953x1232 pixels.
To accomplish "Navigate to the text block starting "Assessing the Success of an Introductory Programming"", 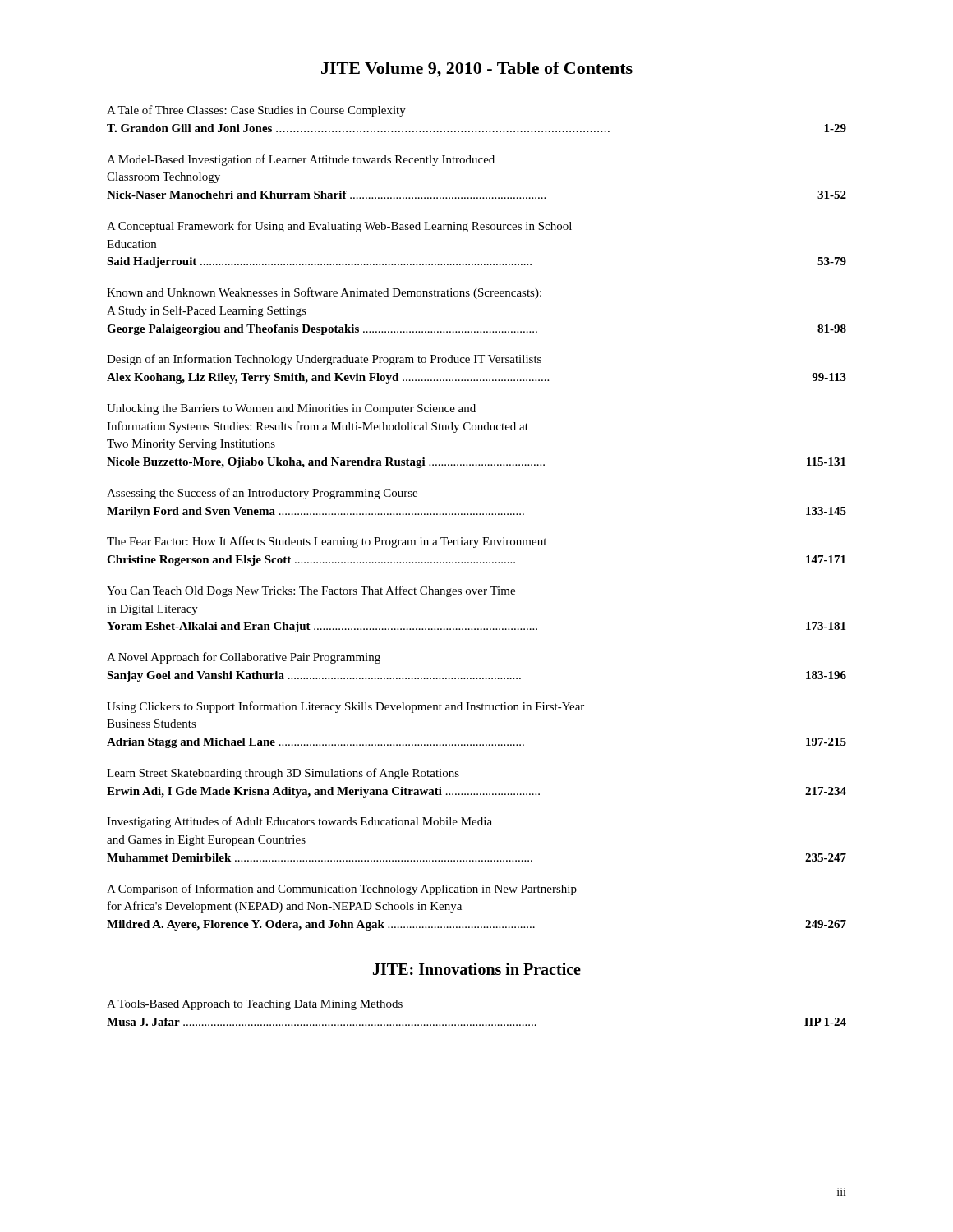I will [476, 503].
